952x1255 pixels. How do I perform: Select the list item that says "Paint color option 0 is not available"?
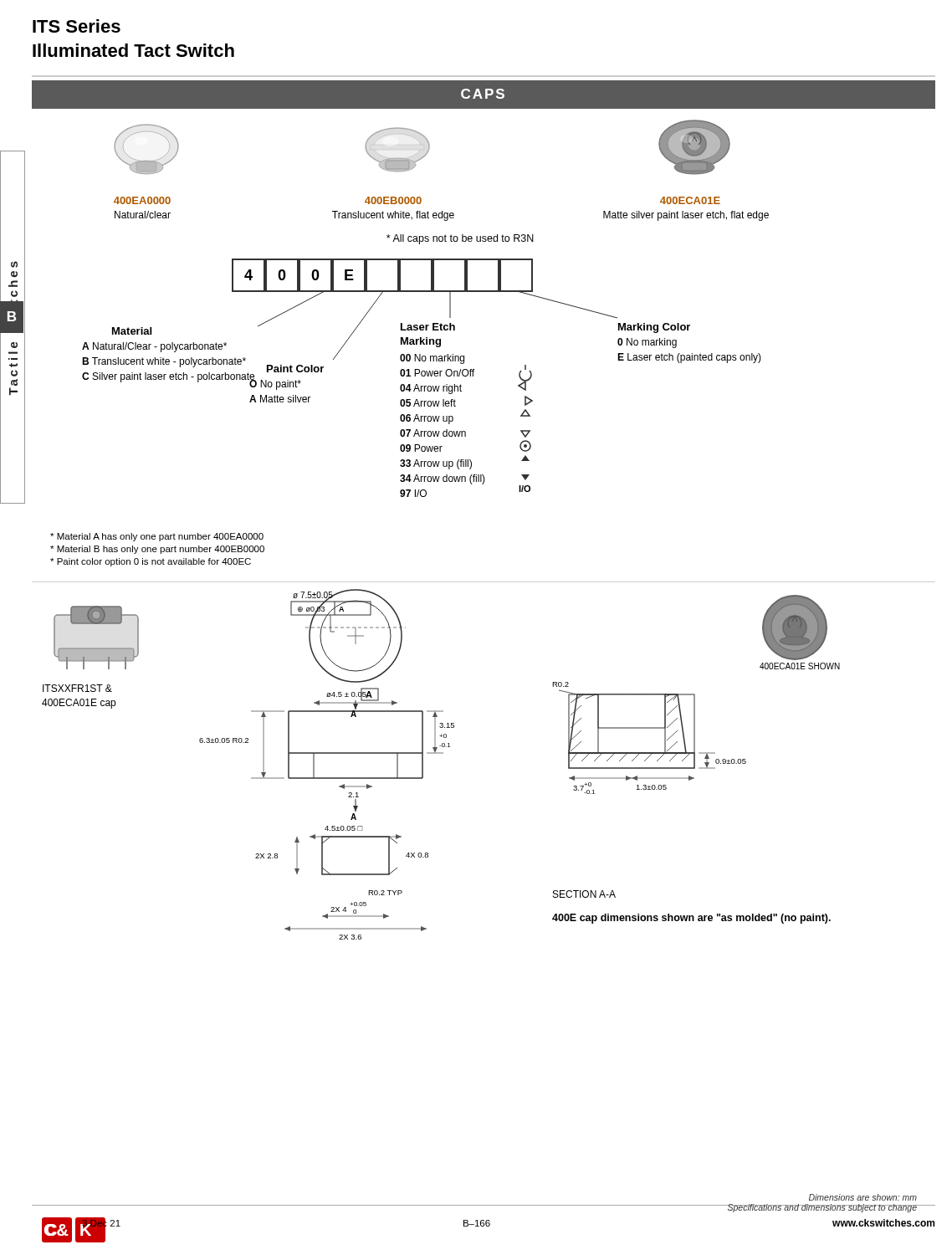click(x=151, y=561)
